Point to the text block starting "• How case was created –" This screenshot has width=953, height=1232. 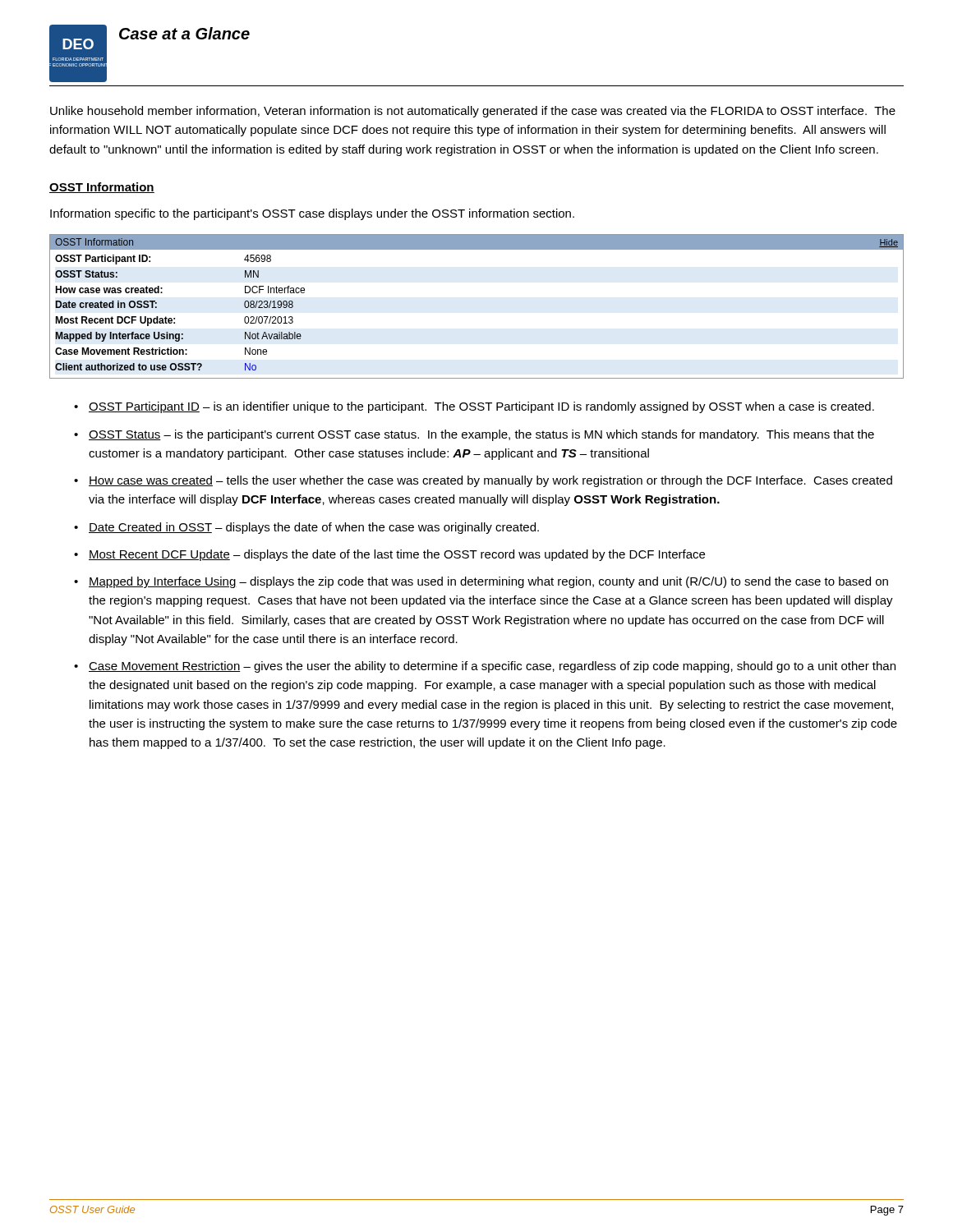[x=483, y=488]
